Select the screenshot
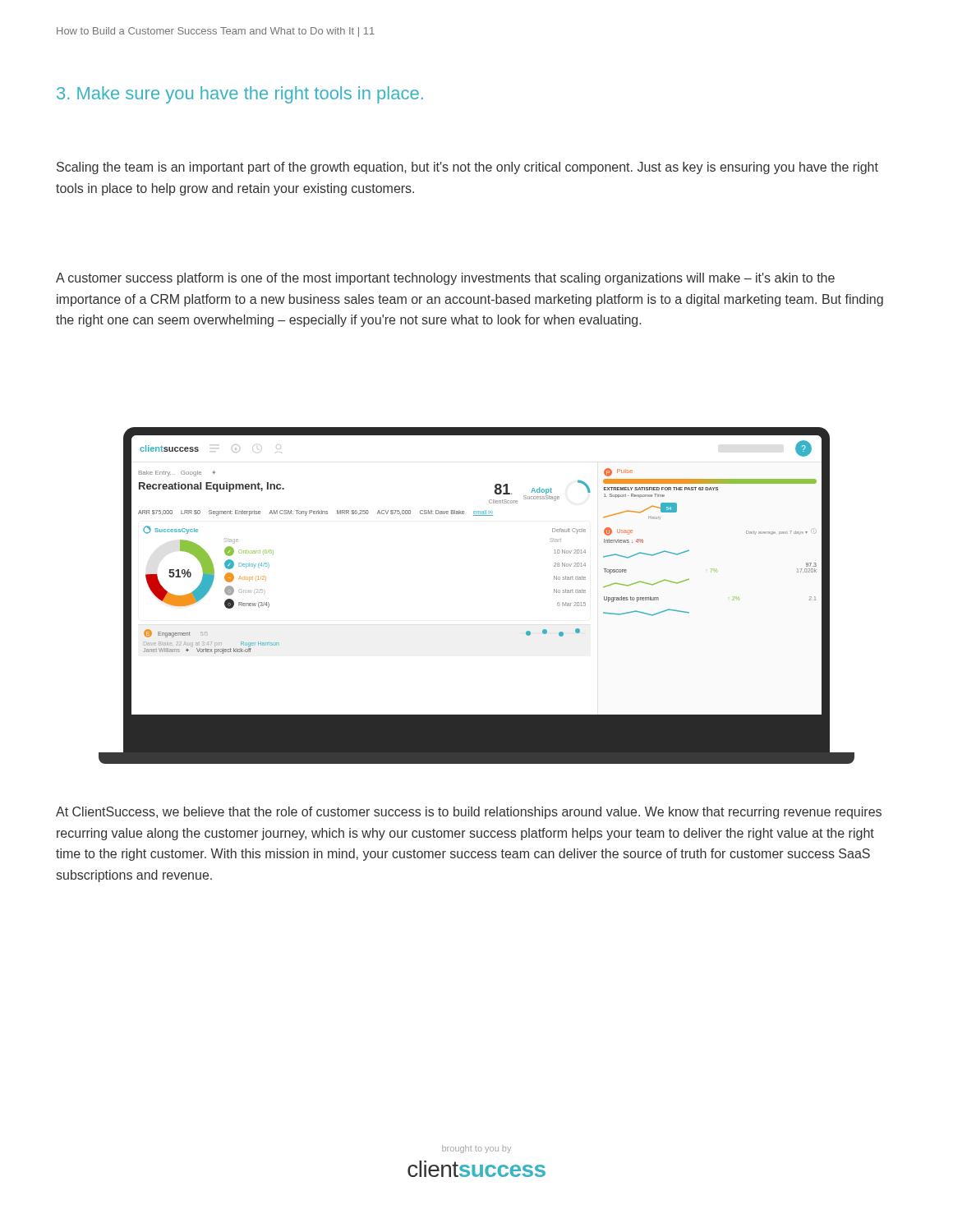 point(476,595)
